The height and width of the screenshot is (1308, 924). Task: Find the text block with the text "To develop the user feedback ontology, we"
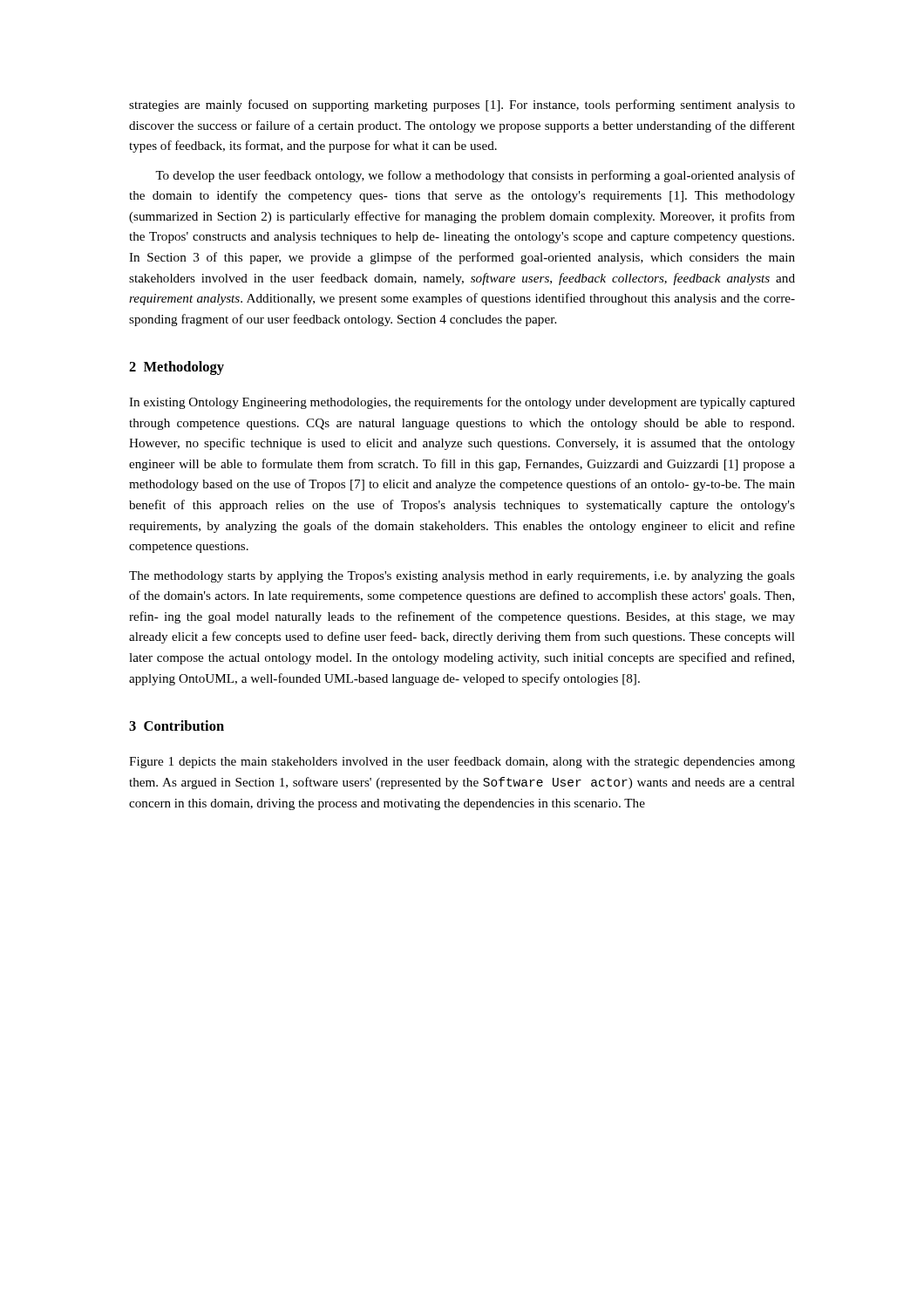(x=462, y=247)
